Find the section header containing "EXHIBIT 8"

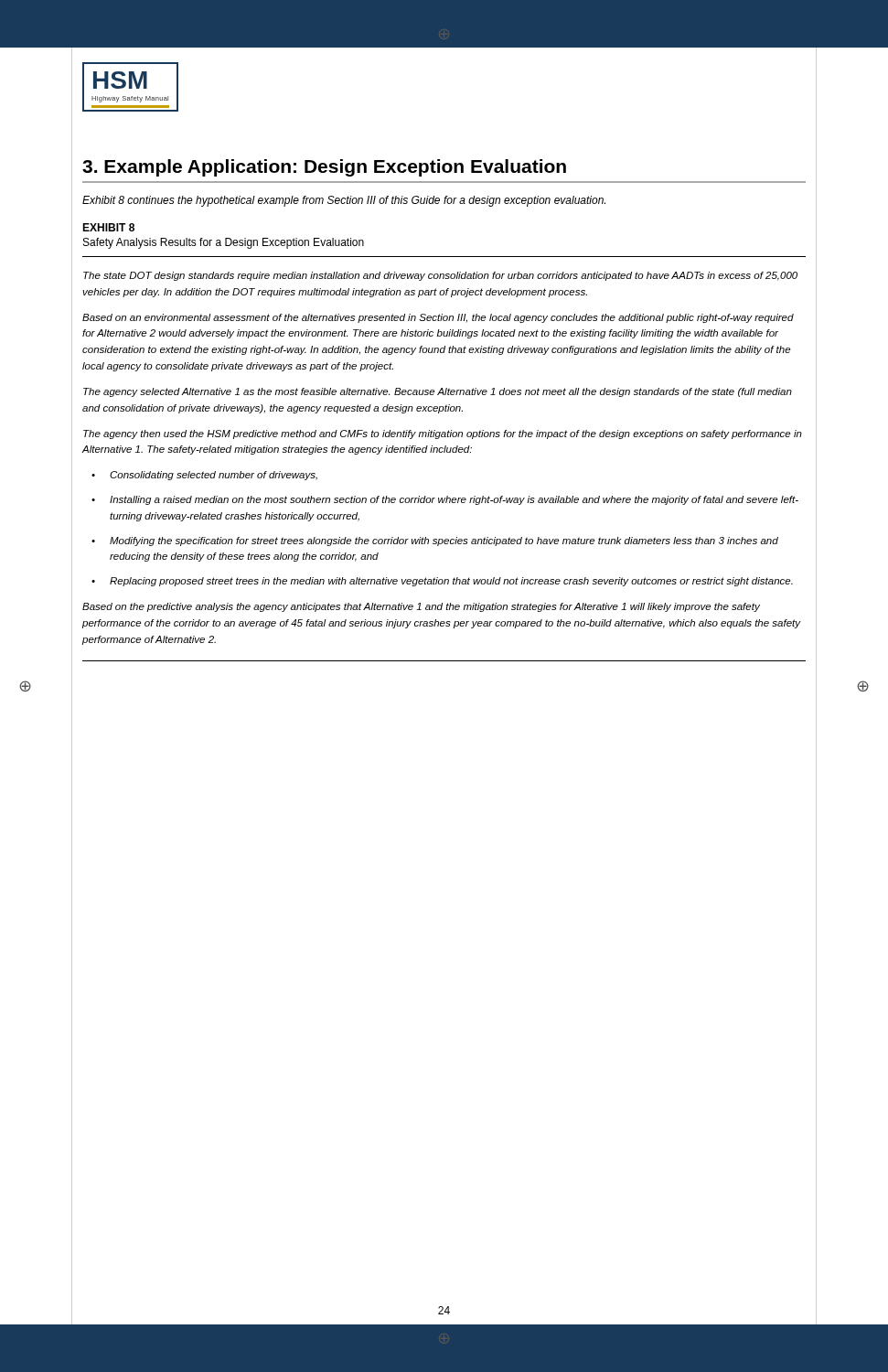point(109,228)
